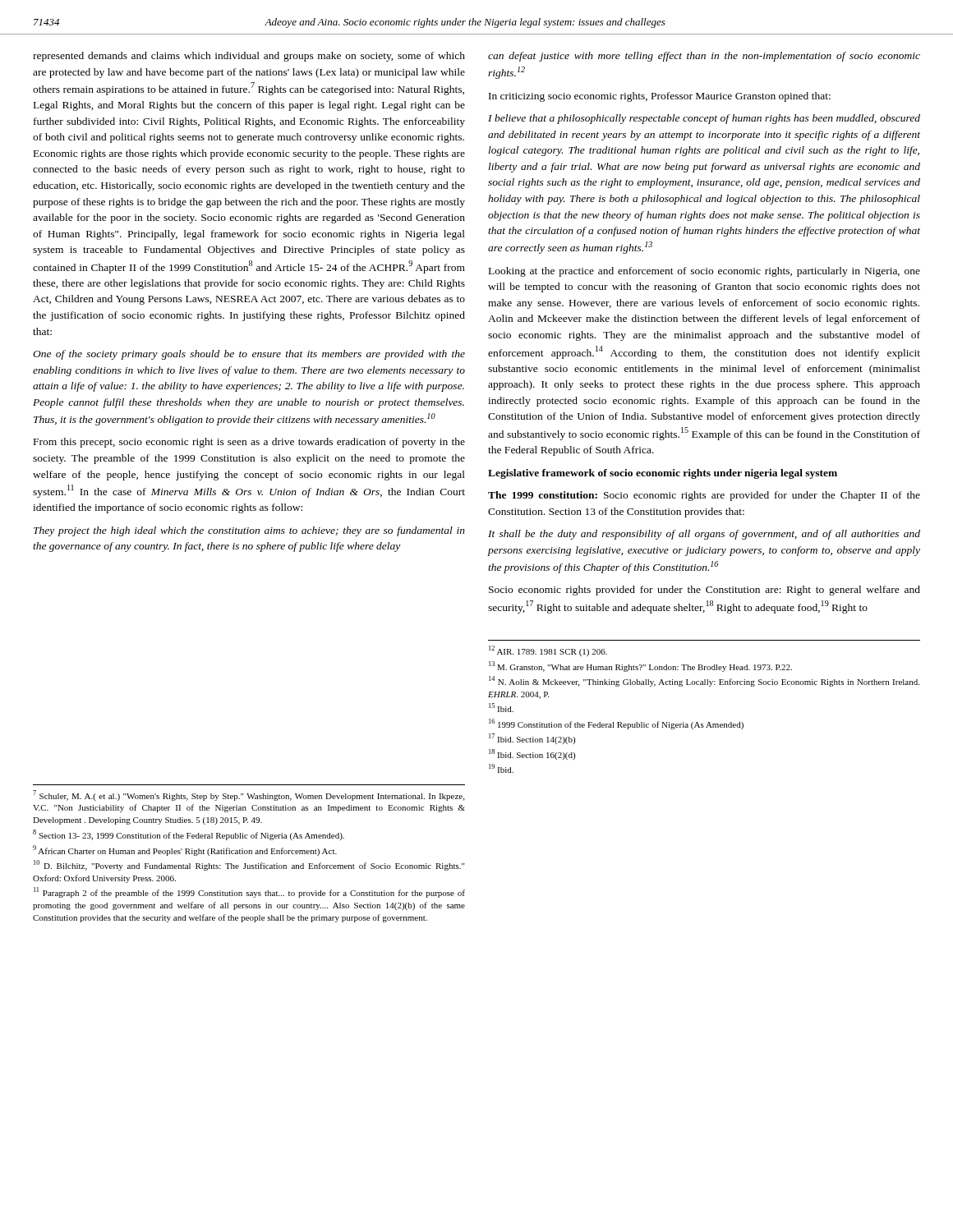Where is the section header that starts "Legislative framework of"?
The width and height of the screenshot is (953, 1232).
coord(704,472)
